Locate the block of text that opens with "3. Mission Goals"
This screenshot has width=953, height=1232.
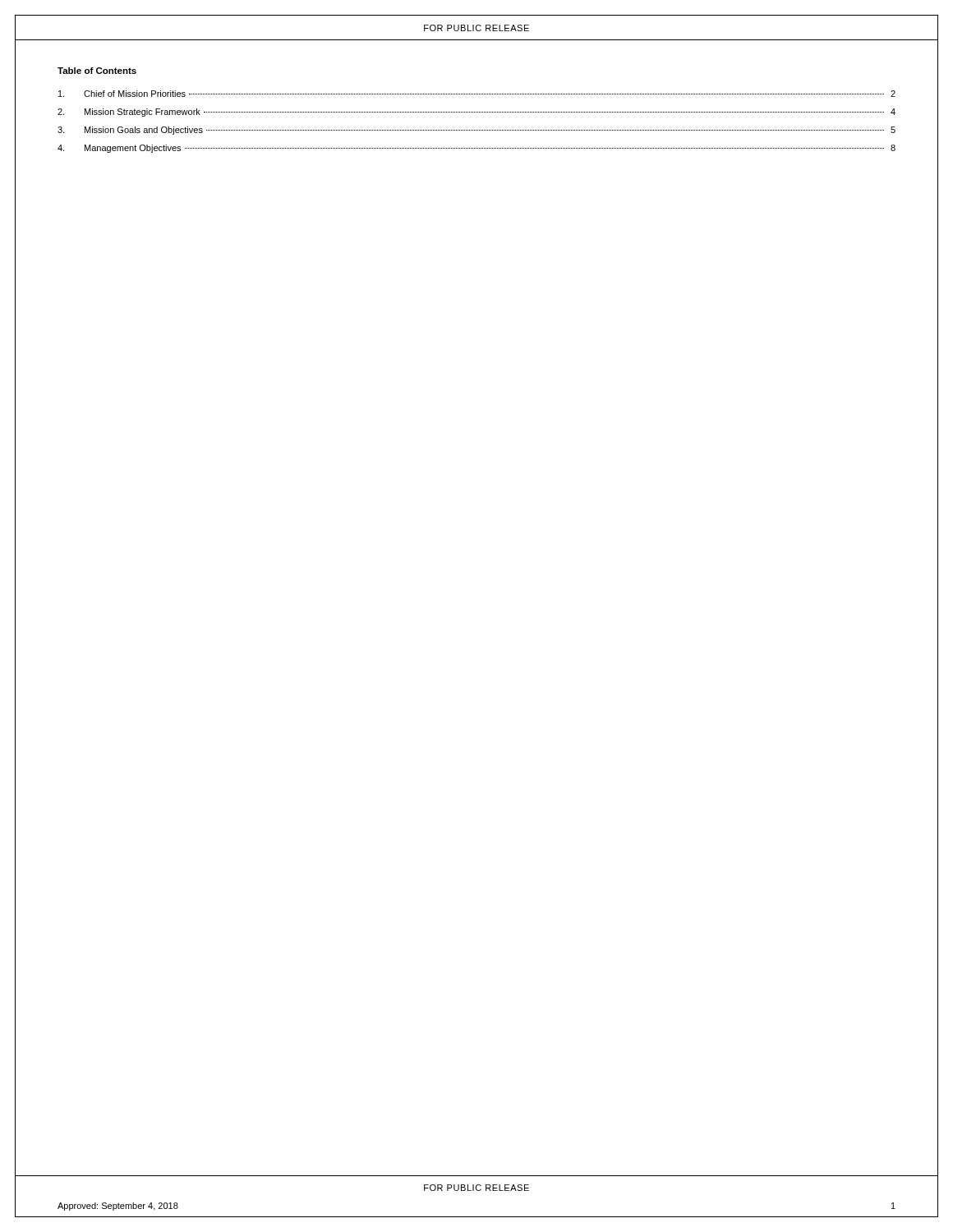[x=476, y=130]
